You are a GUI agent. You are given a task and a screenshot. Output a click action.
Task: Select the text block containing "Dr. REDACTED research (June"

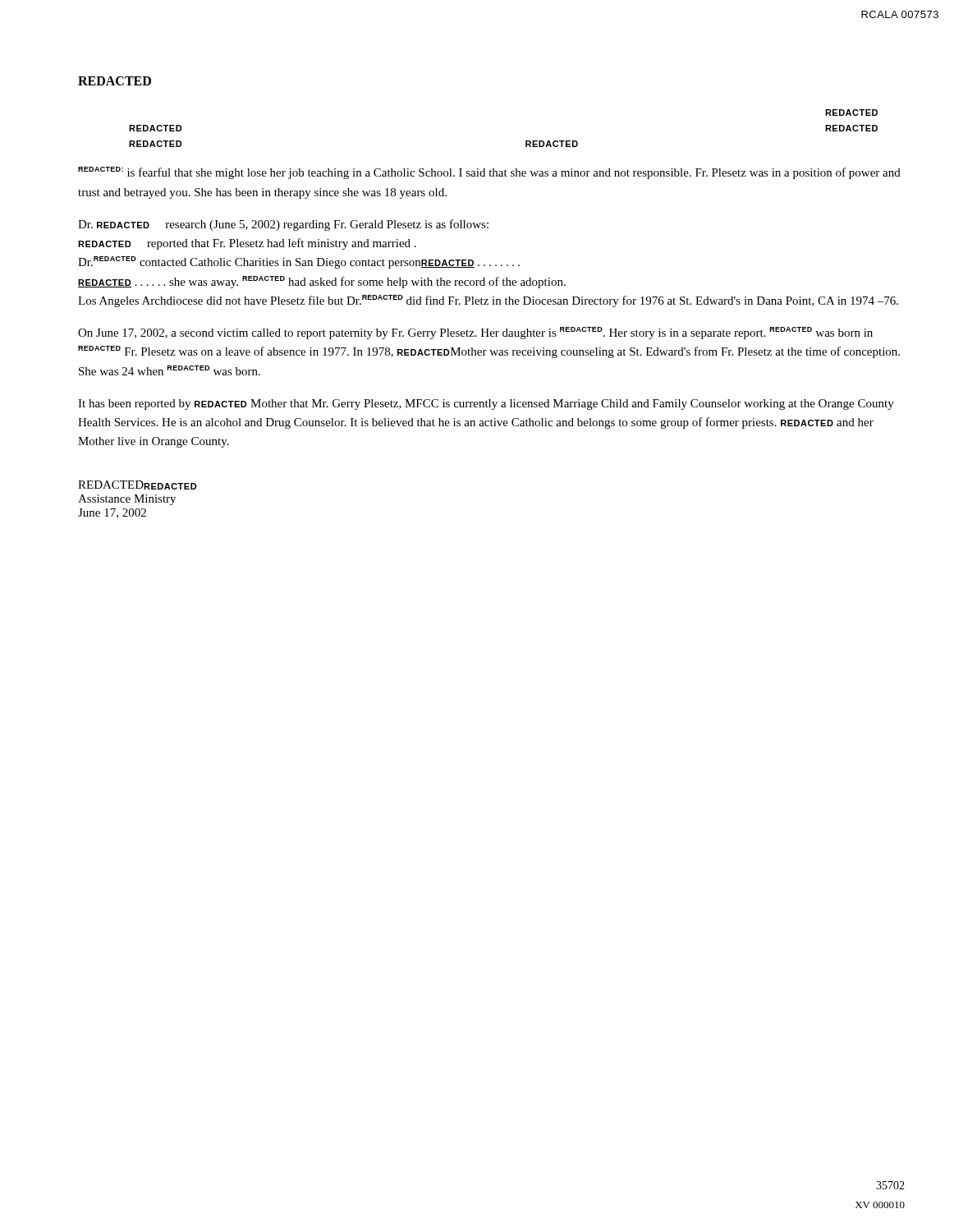pos(489,262)
